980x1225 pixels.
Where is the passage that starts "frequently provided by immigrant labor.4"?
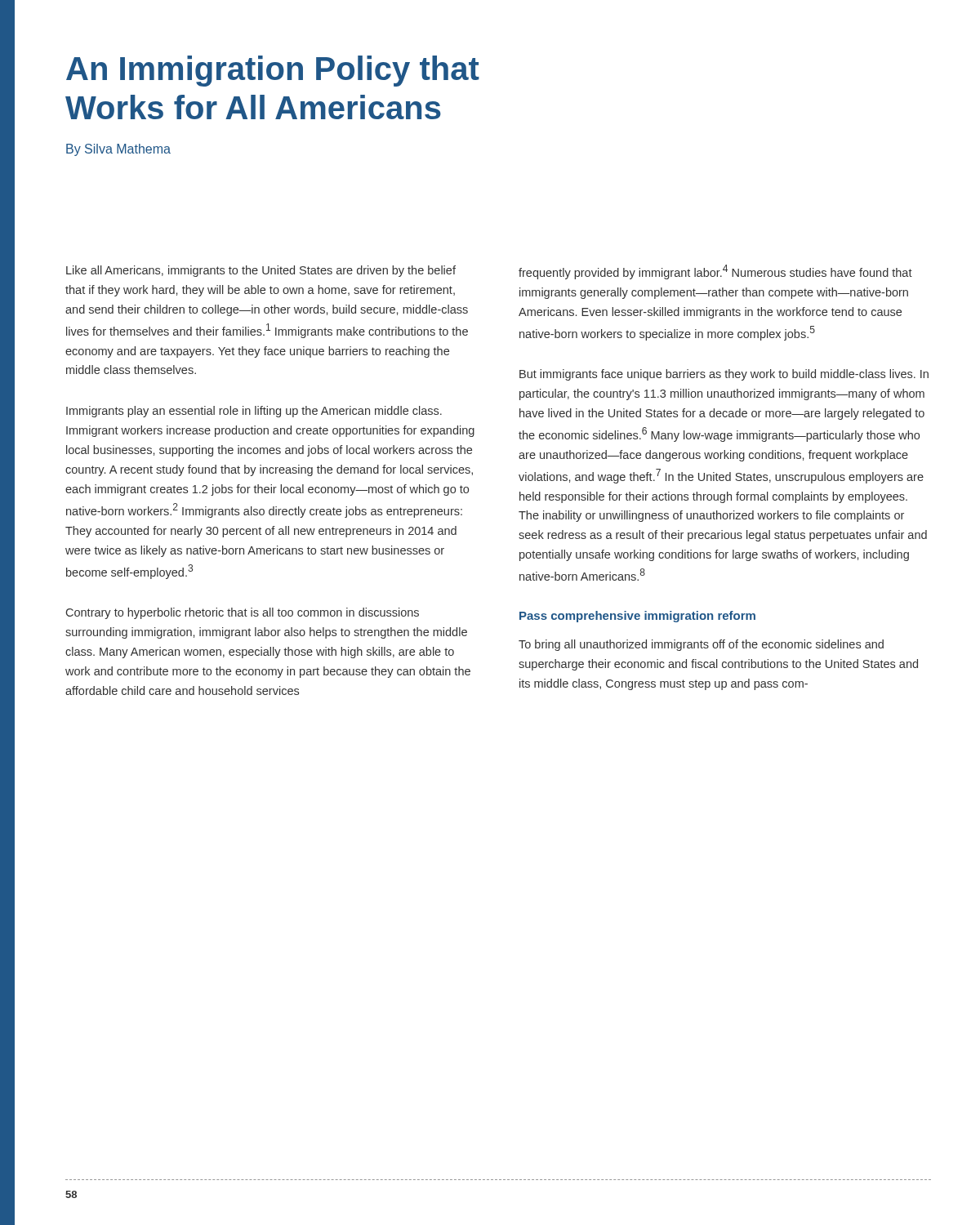715,302
